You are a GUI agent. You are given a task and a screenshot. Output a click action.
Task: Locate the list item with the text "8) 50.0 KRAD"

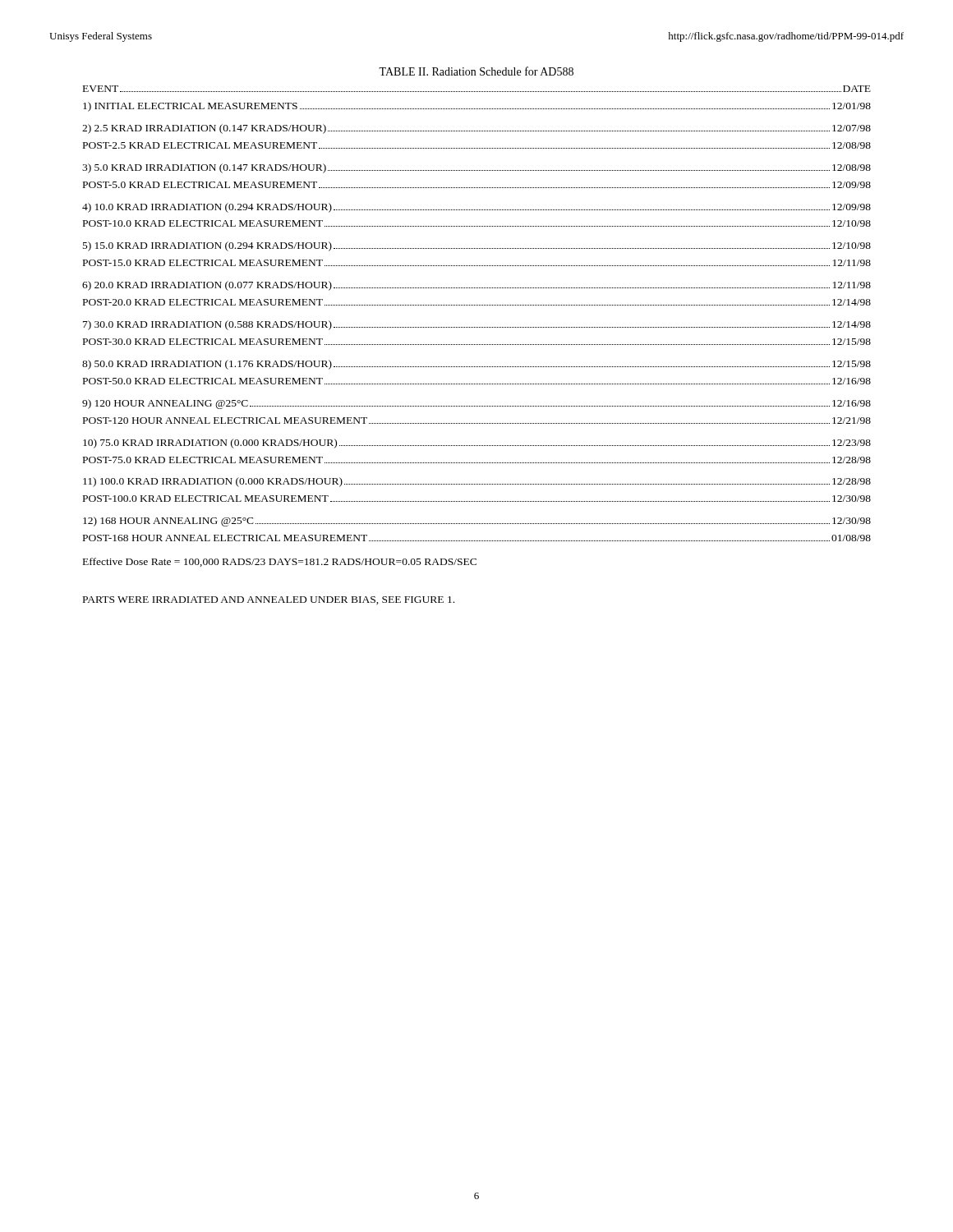click(476, 364)
